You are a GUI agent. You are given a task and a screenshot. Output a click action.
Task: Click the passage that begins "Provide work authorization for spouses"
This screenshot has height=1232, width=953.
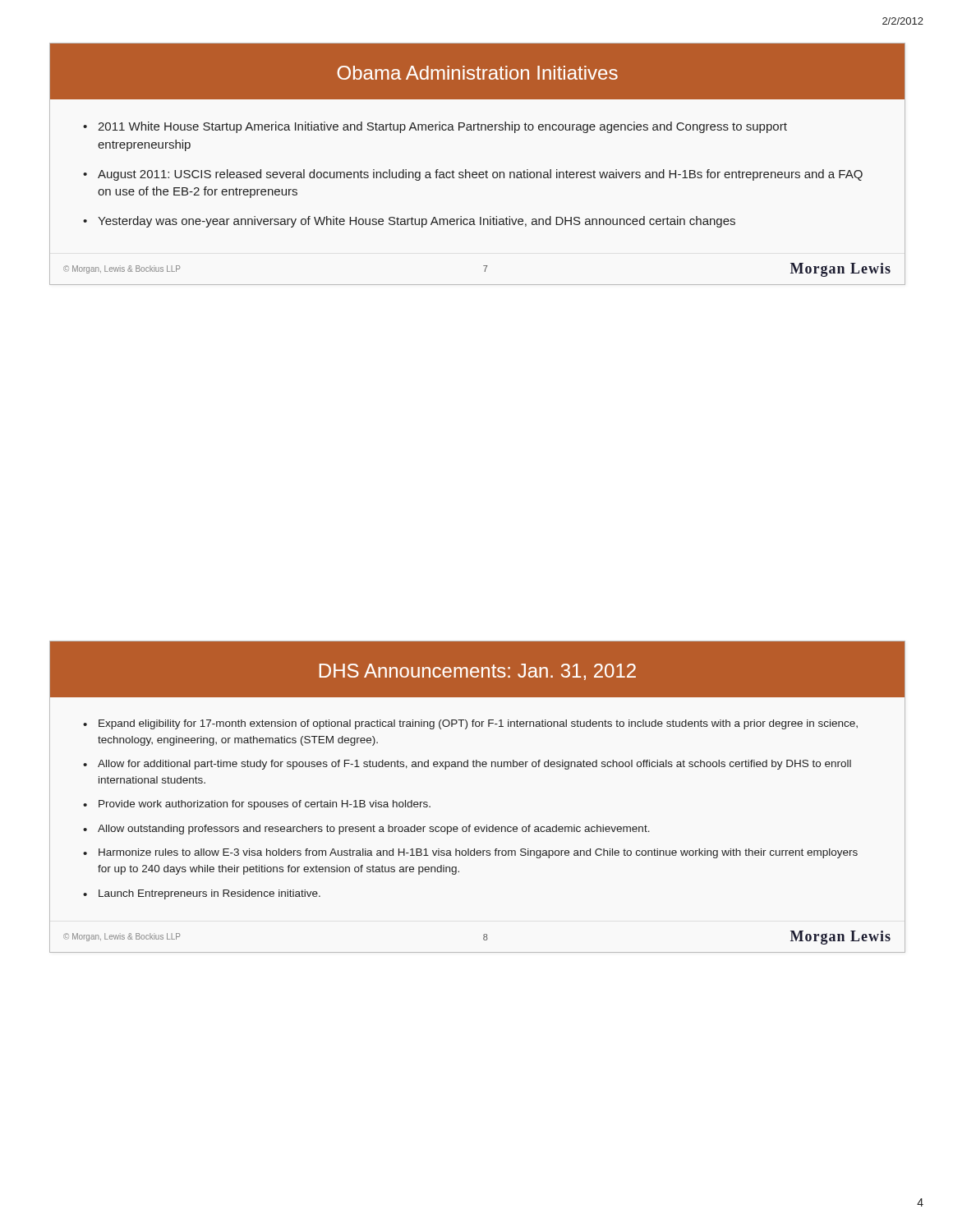(x=265, y=804)
